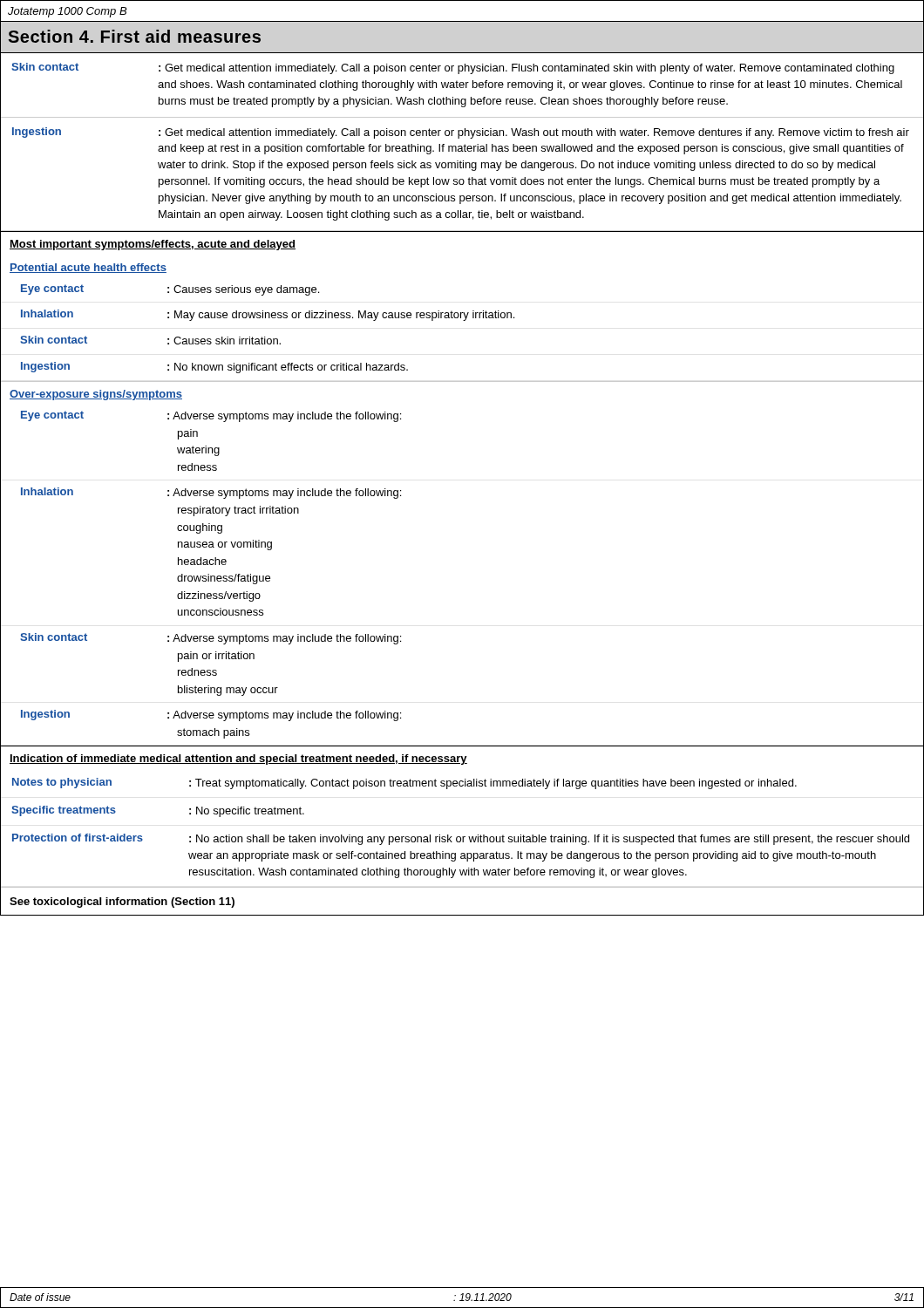Locate the text "Skin contact : Causes skin irritation."
Image resolution: width=924 pixels, height=1308 pixels.
pyautogui.click(x=0, y=341)
